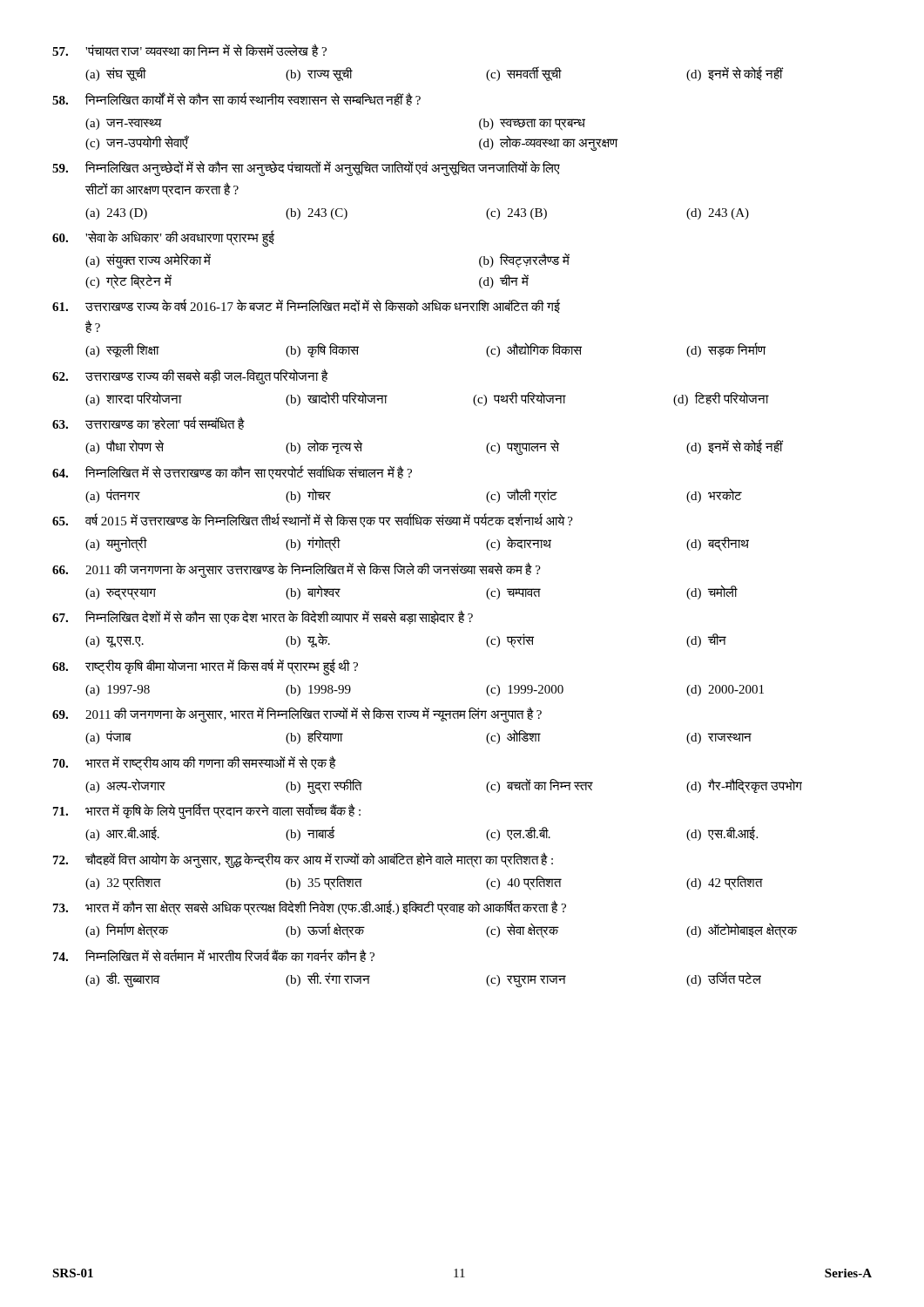Viewport: 924px width, 1307px height.
Task: Click on the text block starting "57. 'पंचायत राज' व्यवस्था का निम्न"
Action: pos(189,50)
